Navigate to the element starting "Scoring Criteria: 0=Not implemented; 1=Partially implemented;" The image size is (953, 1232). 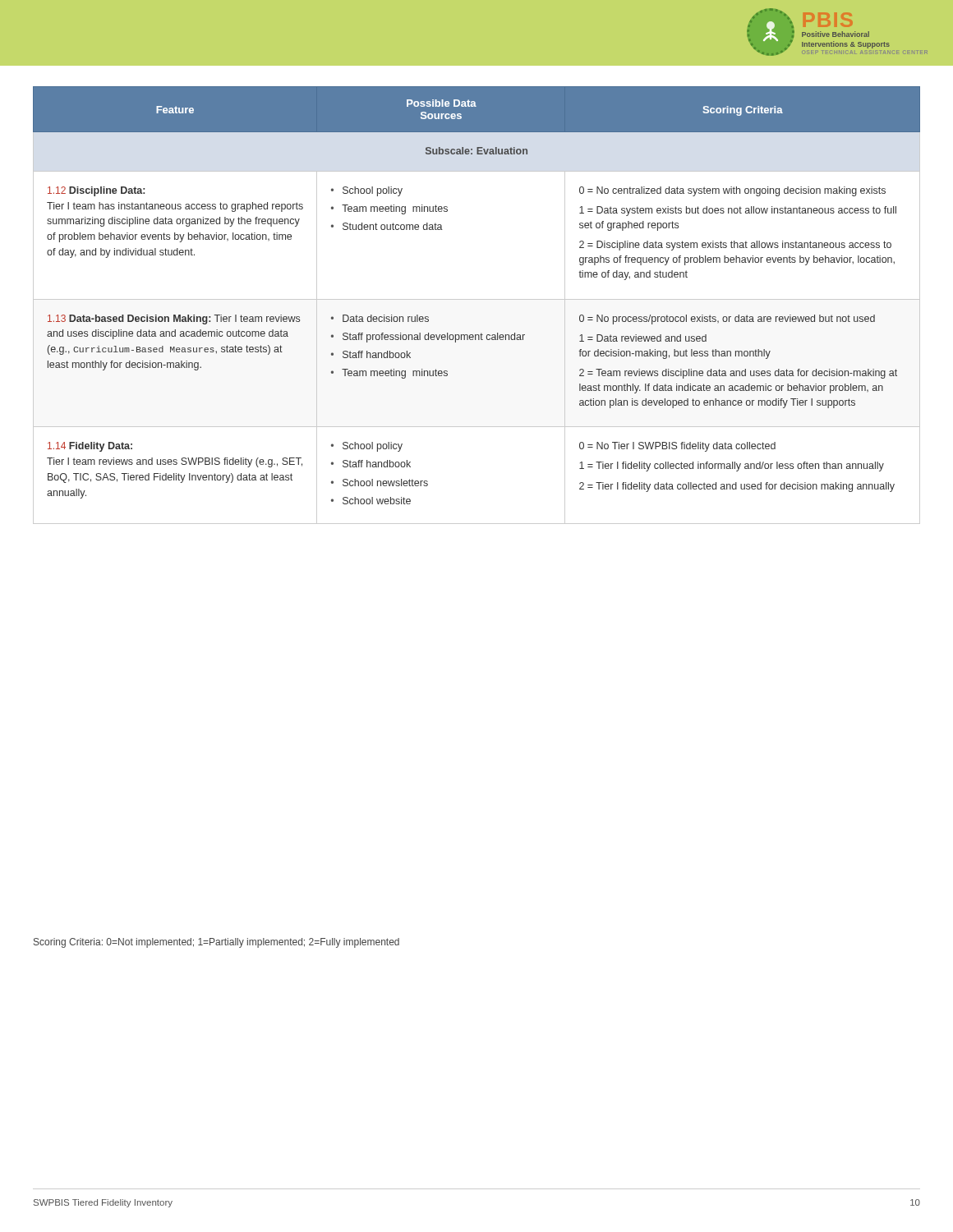pos(216,942)
